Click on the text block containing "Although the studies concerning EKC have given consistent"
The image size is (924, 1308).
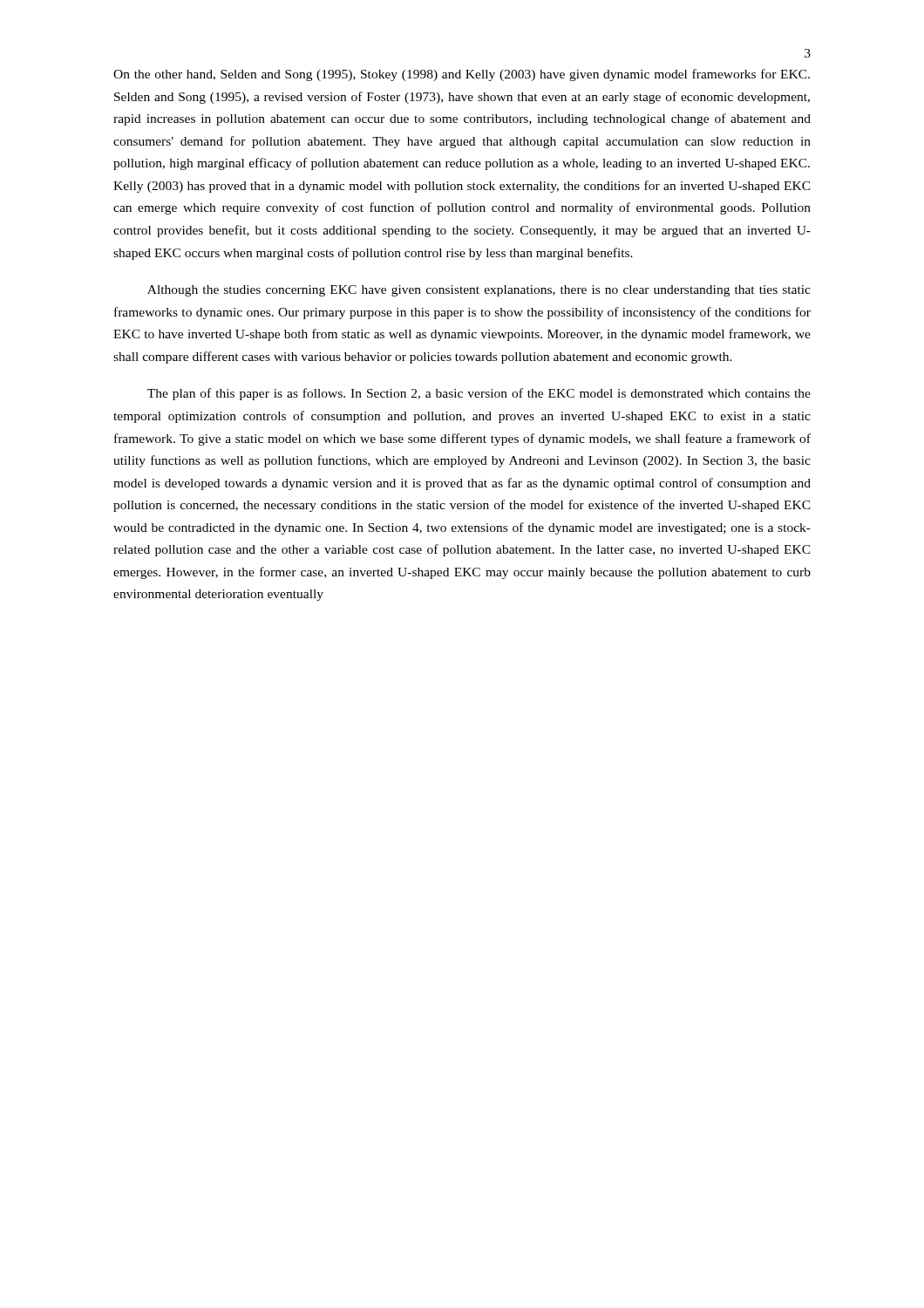(462, 323)
